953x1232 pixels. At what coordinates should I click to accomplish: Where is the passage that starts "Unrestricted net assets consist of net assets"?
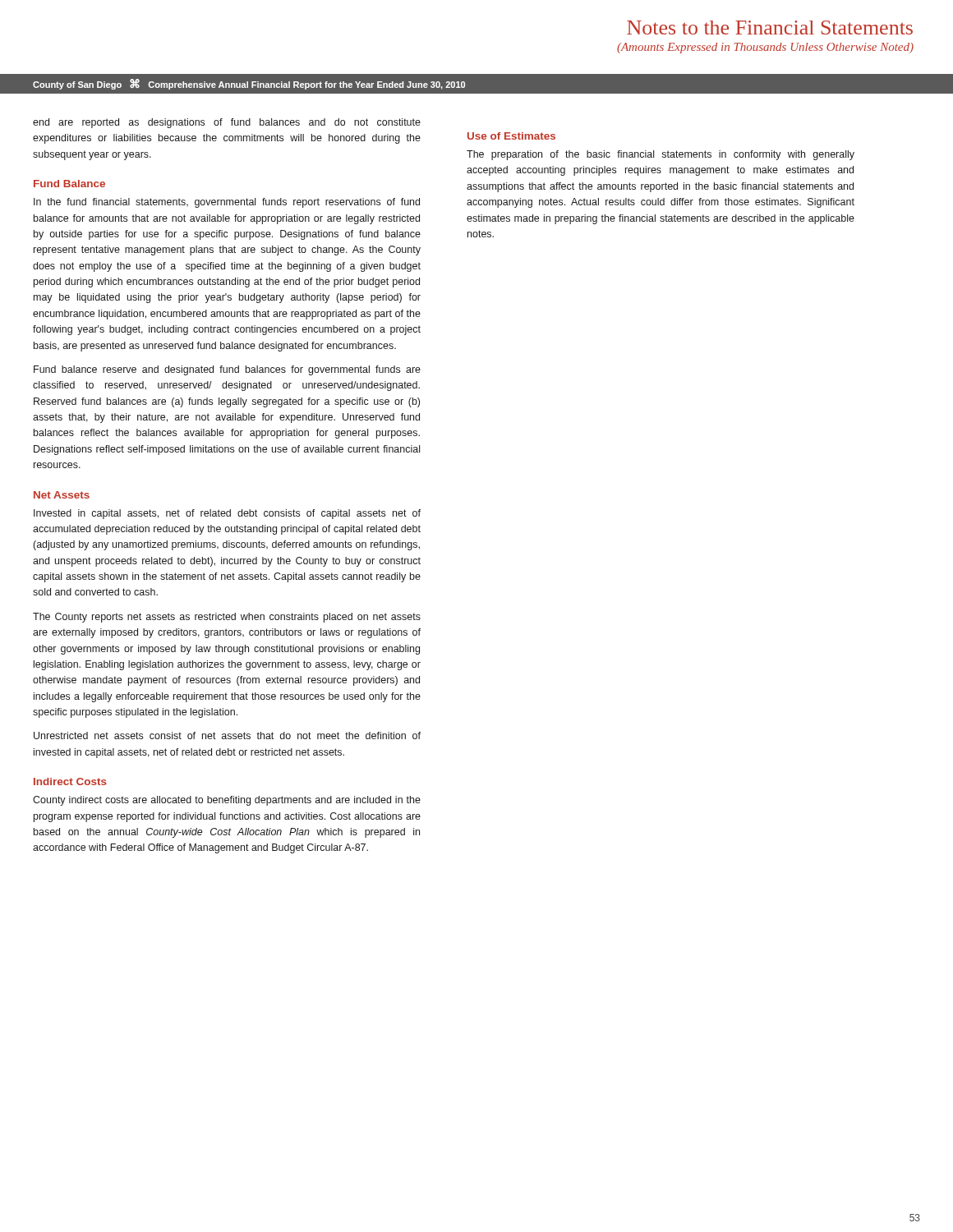[227, 744]
